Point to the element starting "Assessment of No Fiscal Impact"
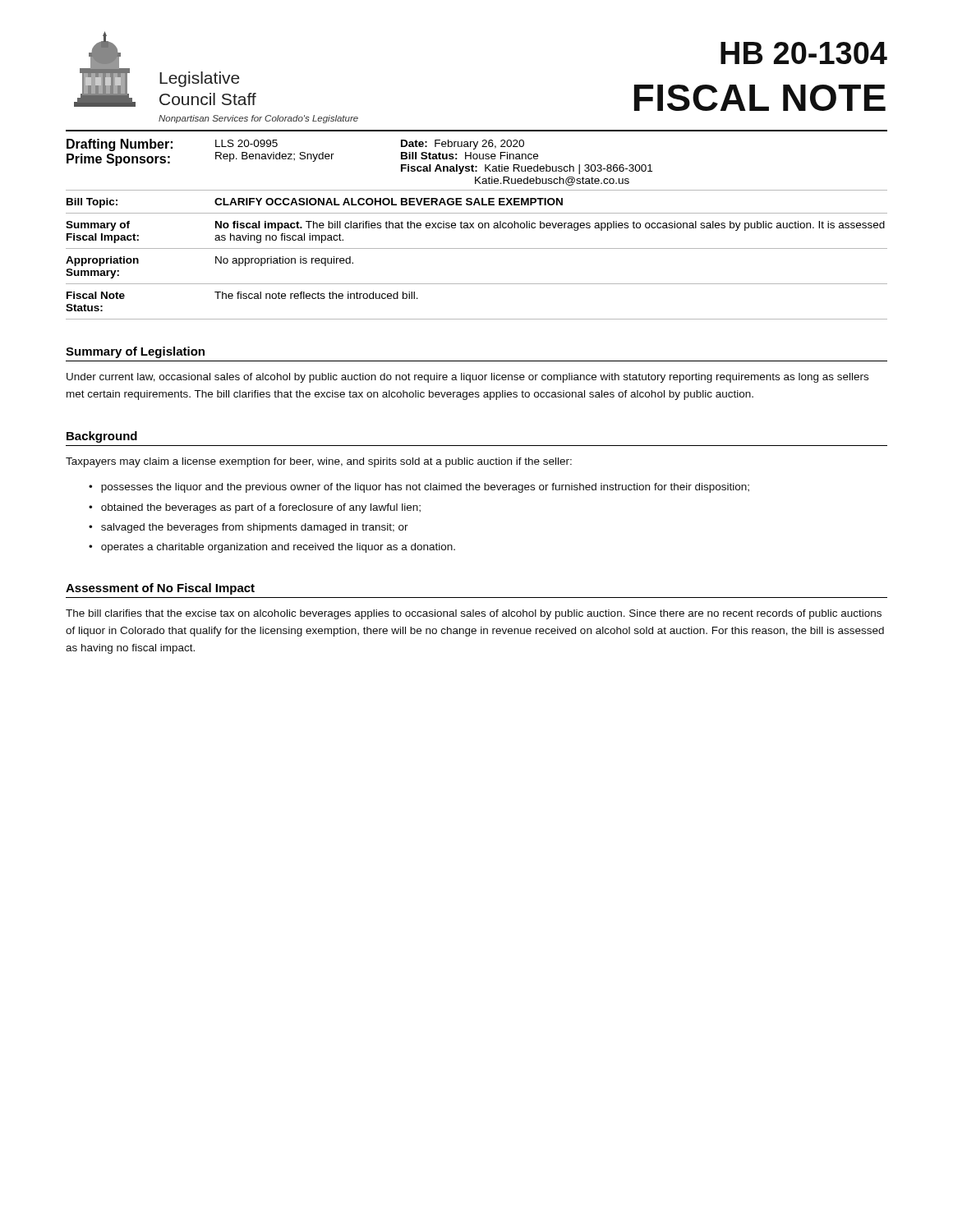 (160, 587)
